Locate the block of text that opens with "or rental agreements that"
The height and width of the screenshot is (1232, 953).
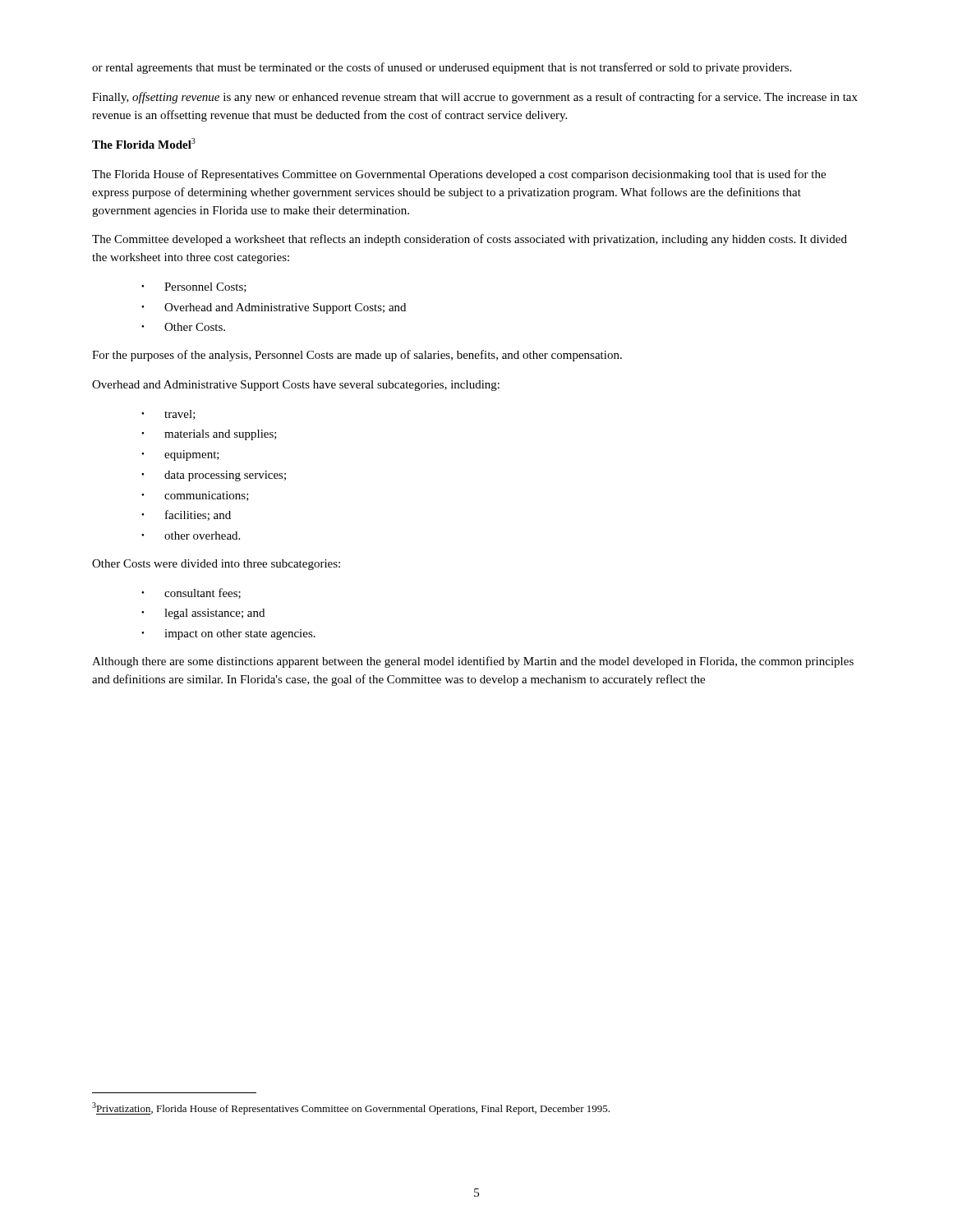tap(476, 68)
